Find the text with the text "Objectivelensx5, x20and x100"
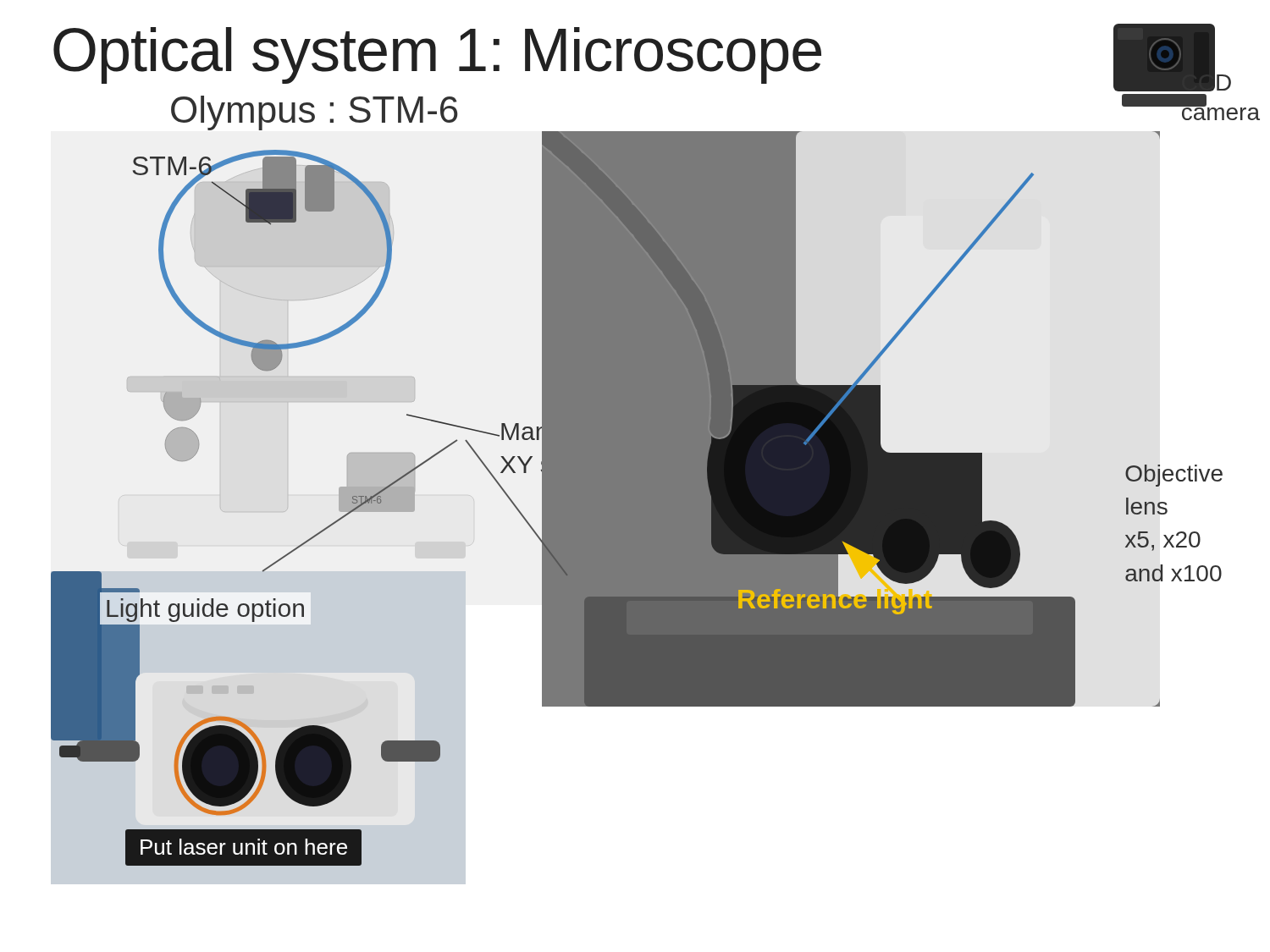 pos(1174,523)
